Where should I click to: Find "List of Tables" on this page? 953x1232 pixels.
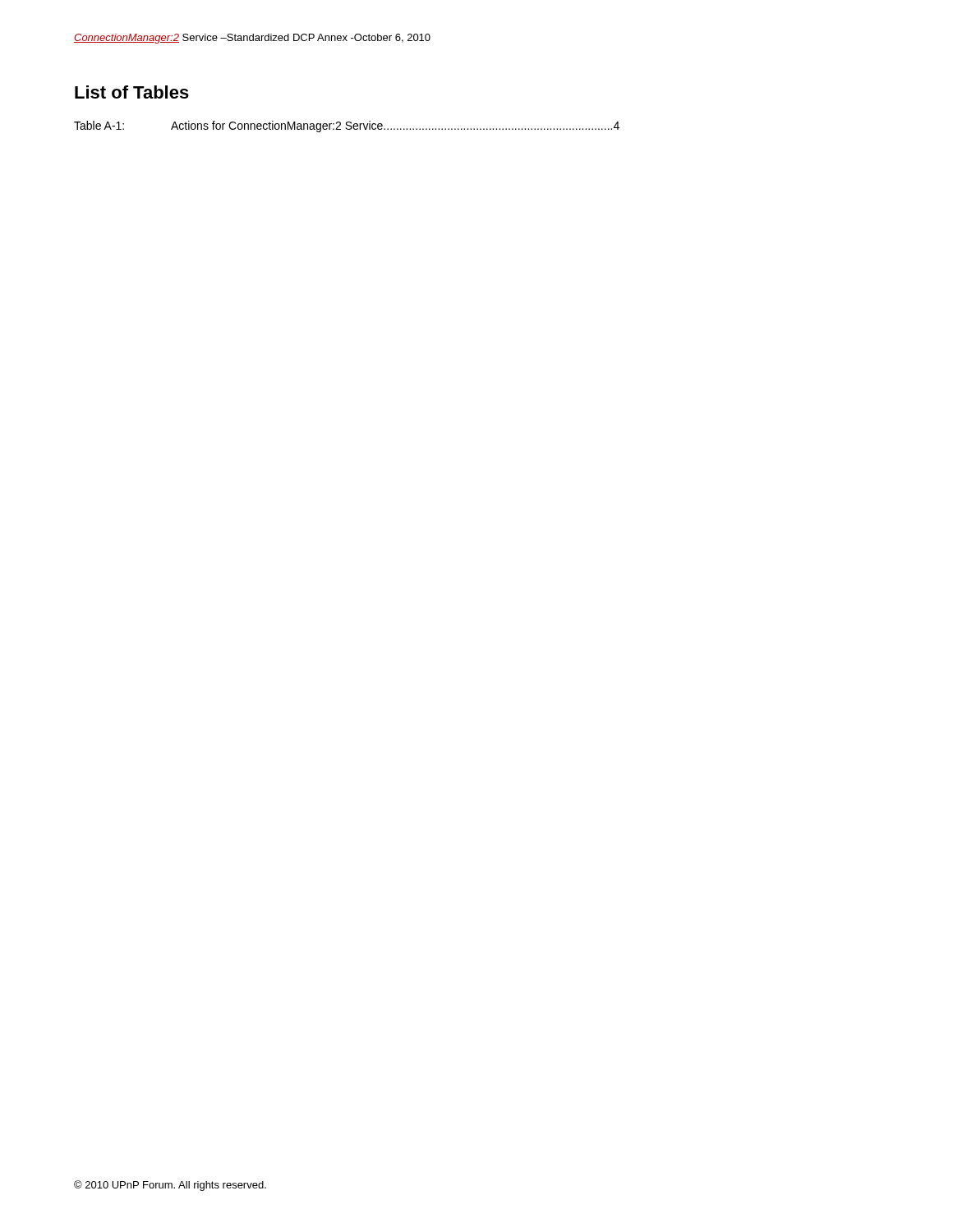click(x=132, y=92)
